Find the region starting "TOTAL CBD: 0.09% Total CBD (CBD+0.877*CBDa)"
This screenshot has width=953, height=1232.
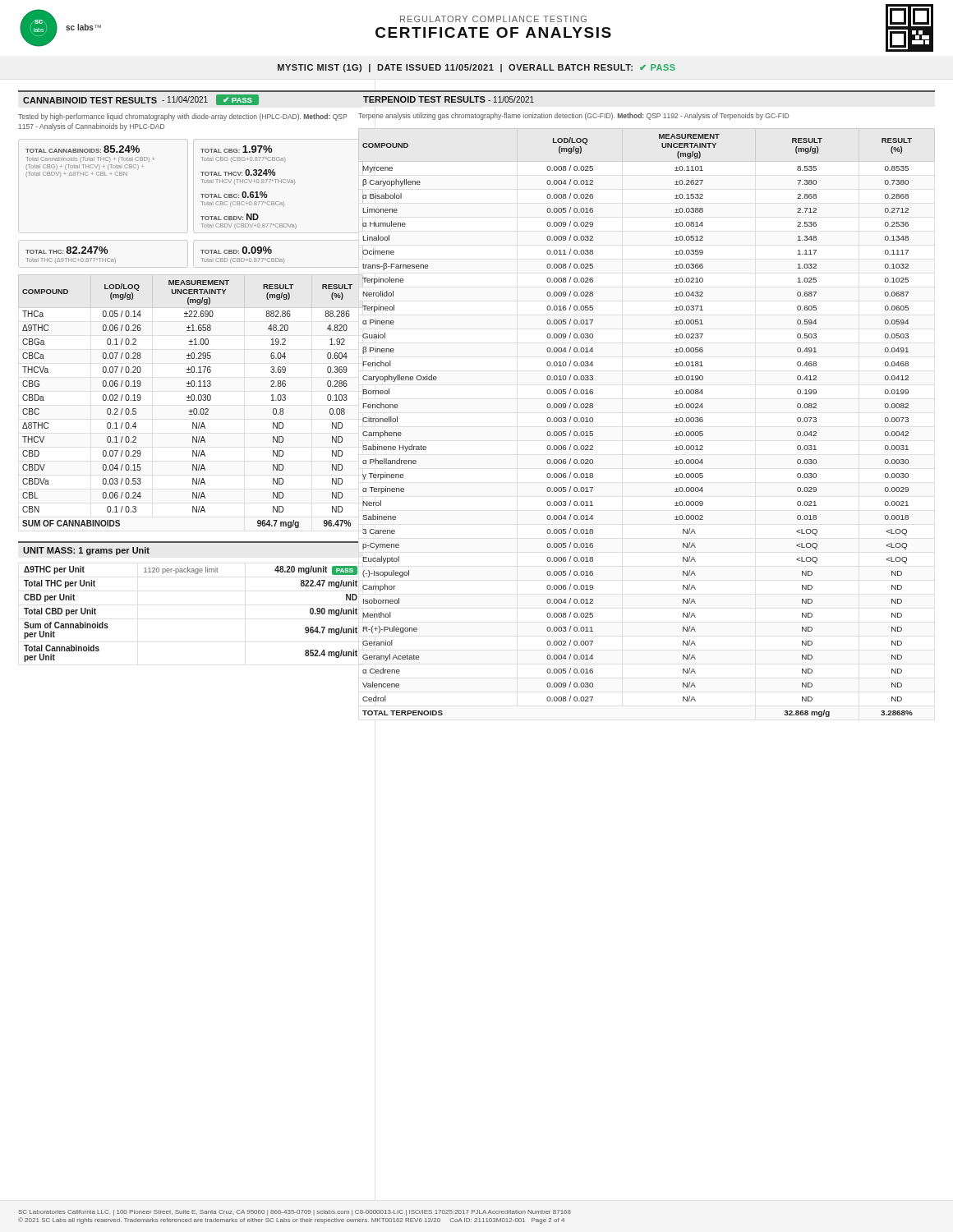point(278,254)
